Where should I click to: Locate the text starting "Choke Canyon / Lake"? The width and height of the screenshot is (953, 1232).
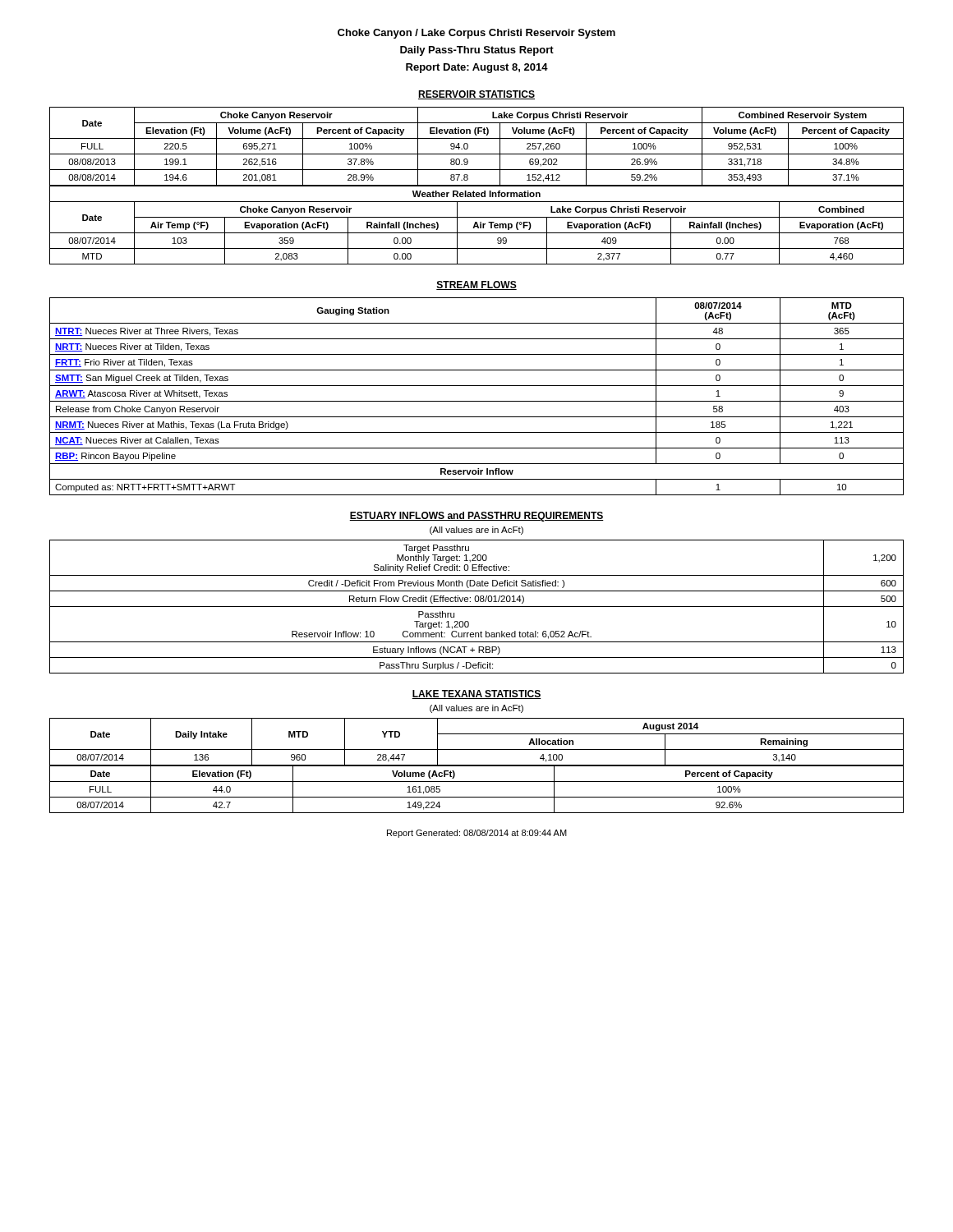click(x=476, y=50)
